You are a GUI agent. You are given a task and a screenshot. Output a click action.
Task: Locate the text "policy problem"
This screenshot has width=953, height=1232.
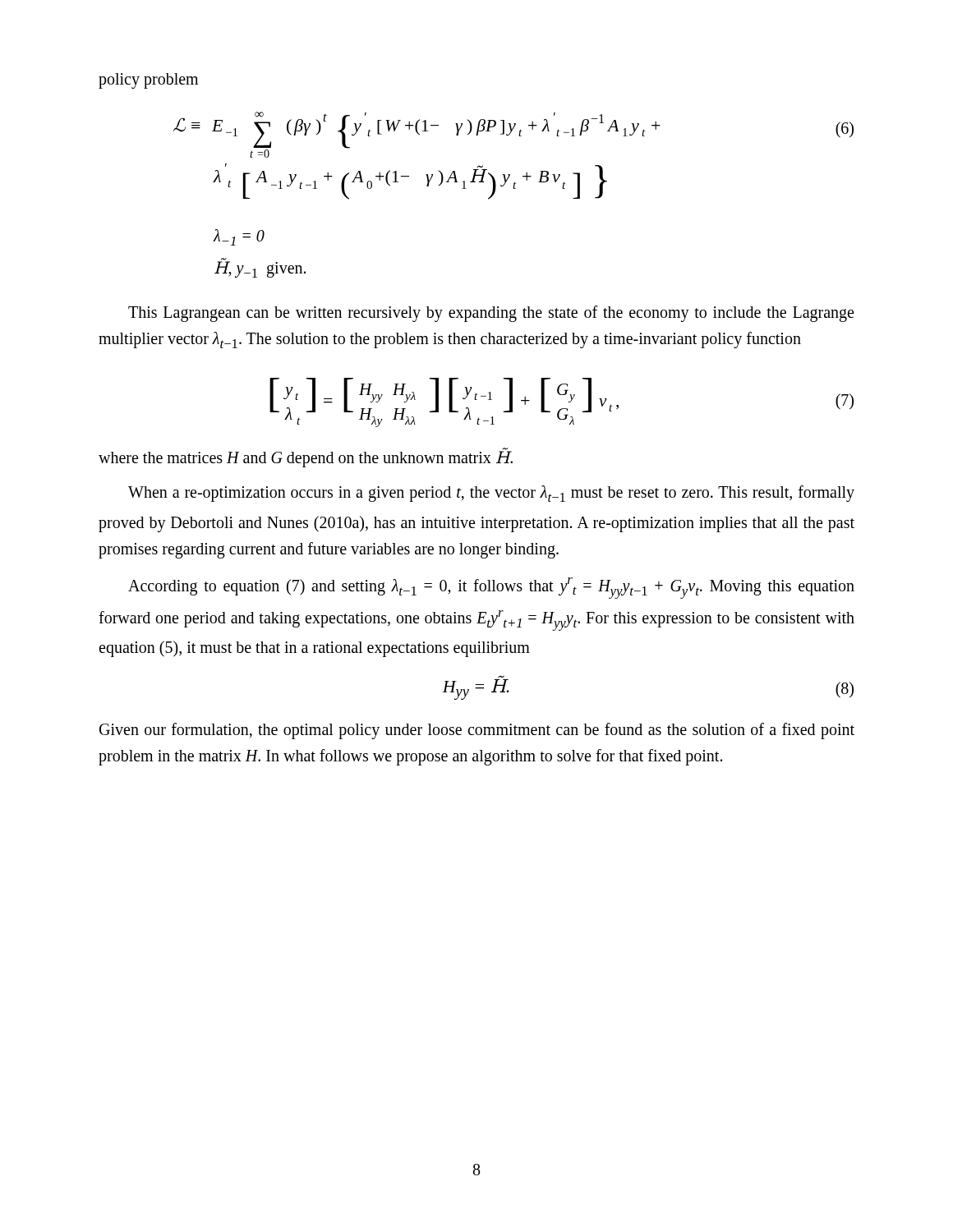[149, 79]
